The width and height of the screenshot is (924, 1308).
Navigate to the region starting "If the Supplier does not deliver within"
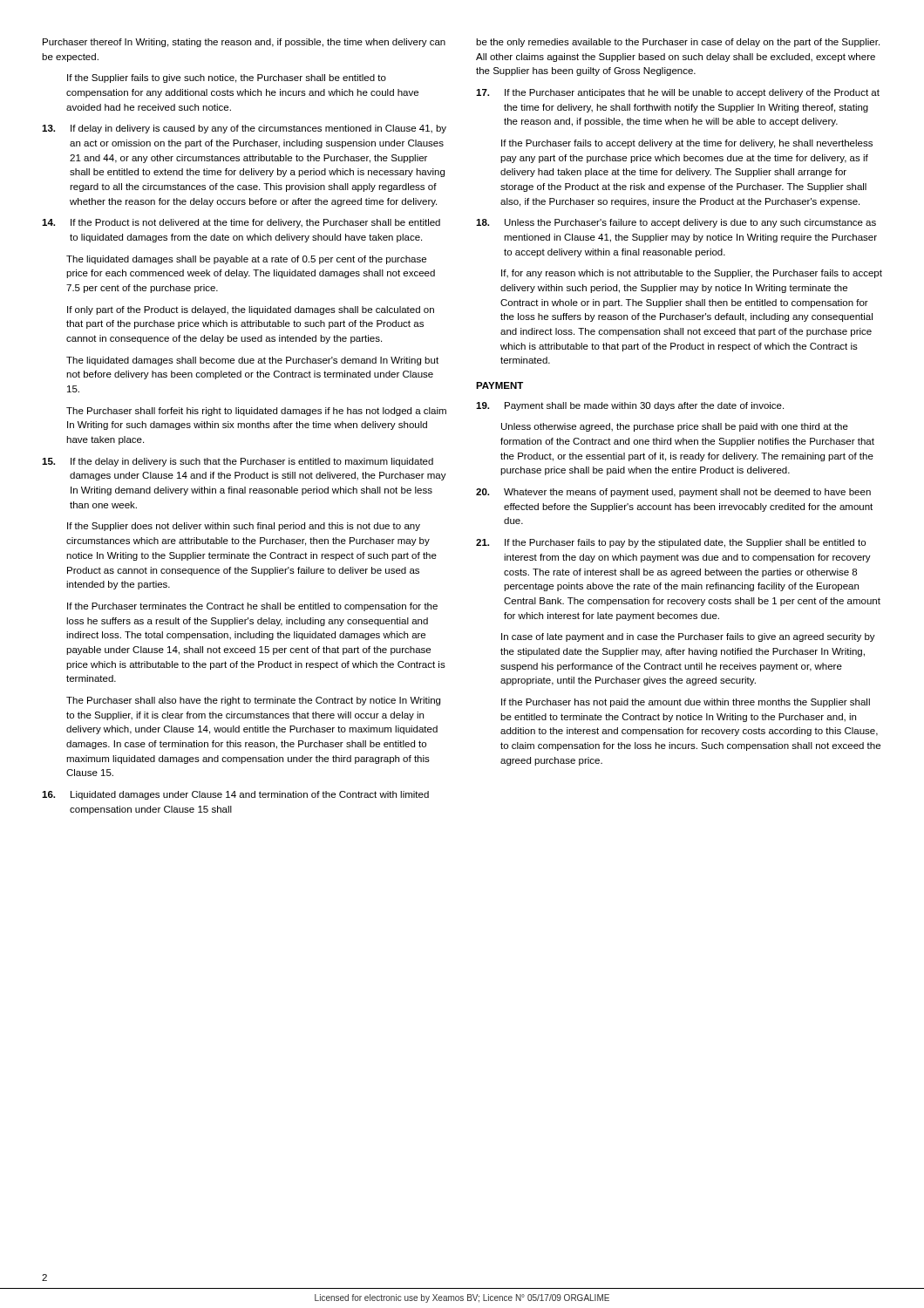[257, 556]
